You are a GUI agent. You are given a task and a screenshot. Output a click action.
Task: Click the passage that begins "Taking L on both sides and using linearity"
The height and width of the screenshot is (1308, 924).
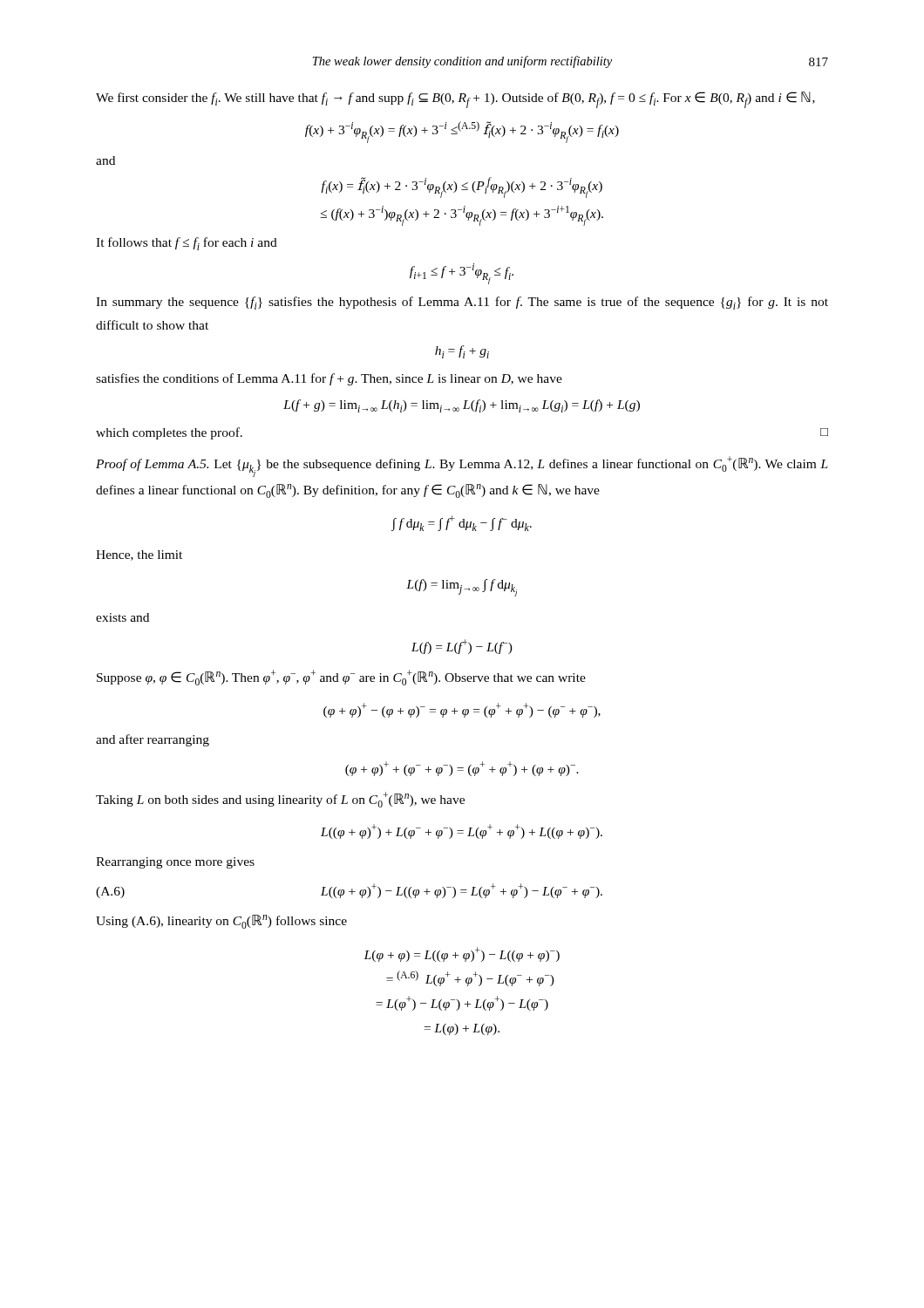point(281,800)
